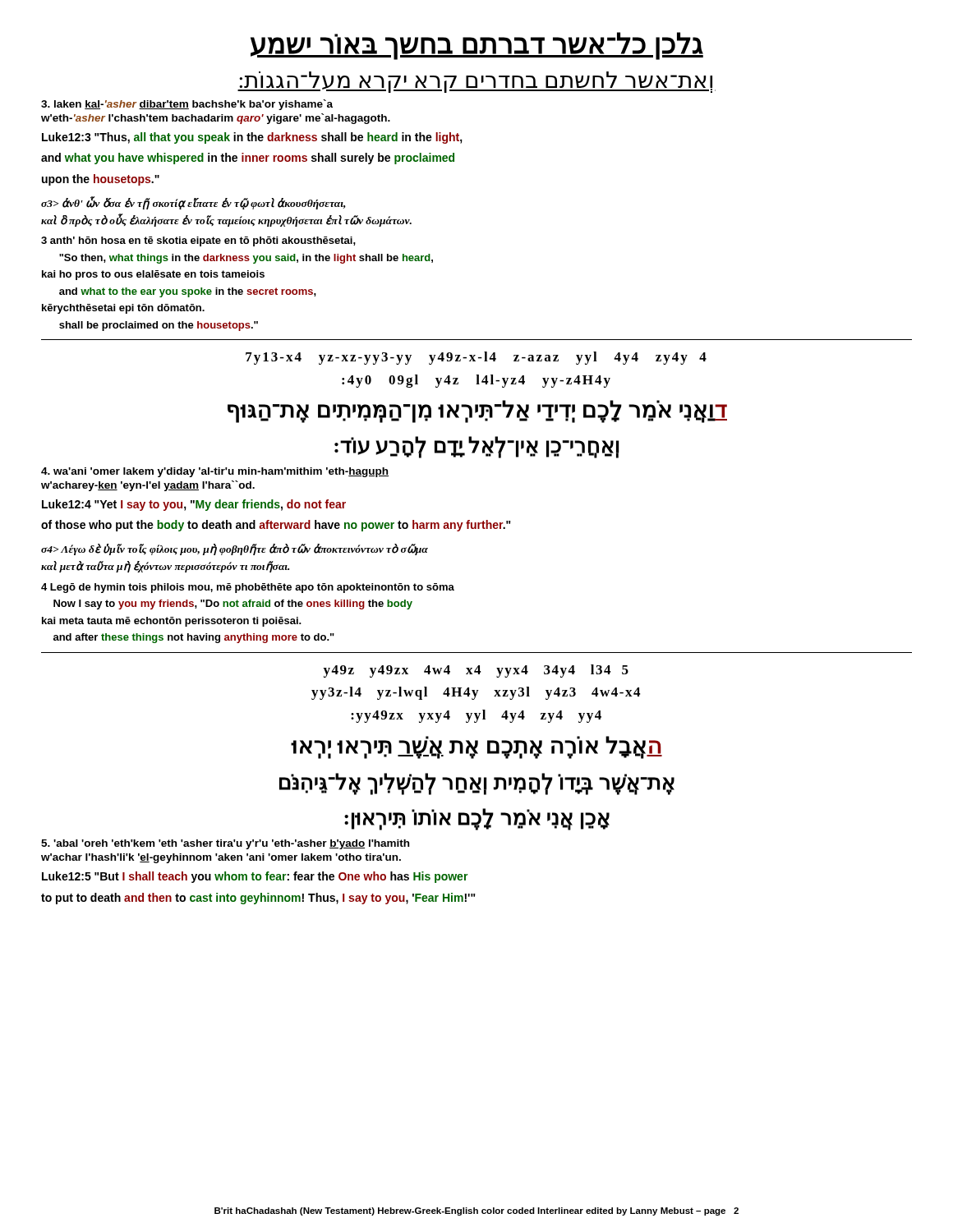Click on the block starting "האֲבָל אוֹרֶה אֶתְכֶם אֶת"

476,781
